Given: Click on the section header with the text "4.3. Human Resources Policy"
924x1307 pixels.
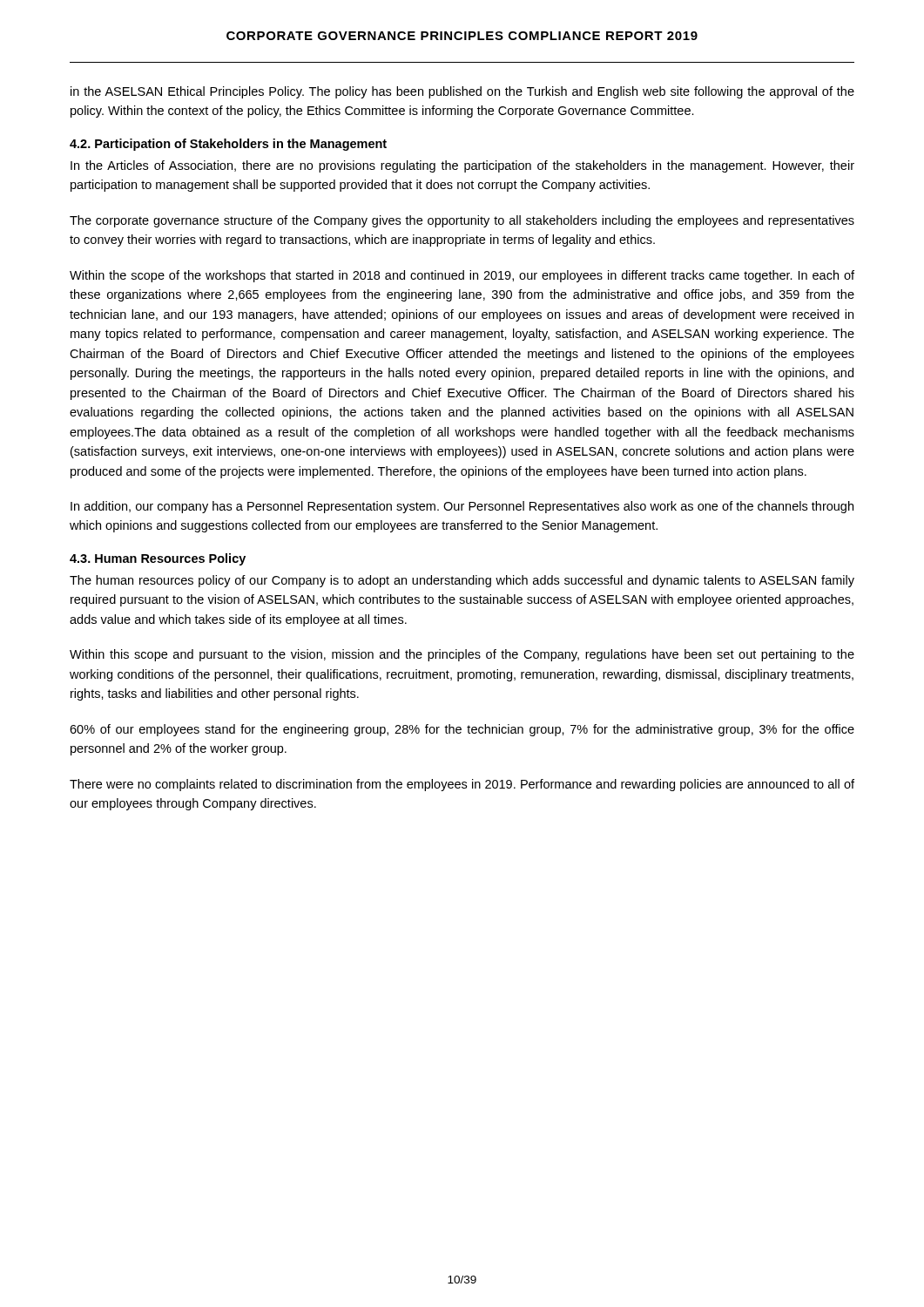Looking at the screenshot, I should 158,558.
